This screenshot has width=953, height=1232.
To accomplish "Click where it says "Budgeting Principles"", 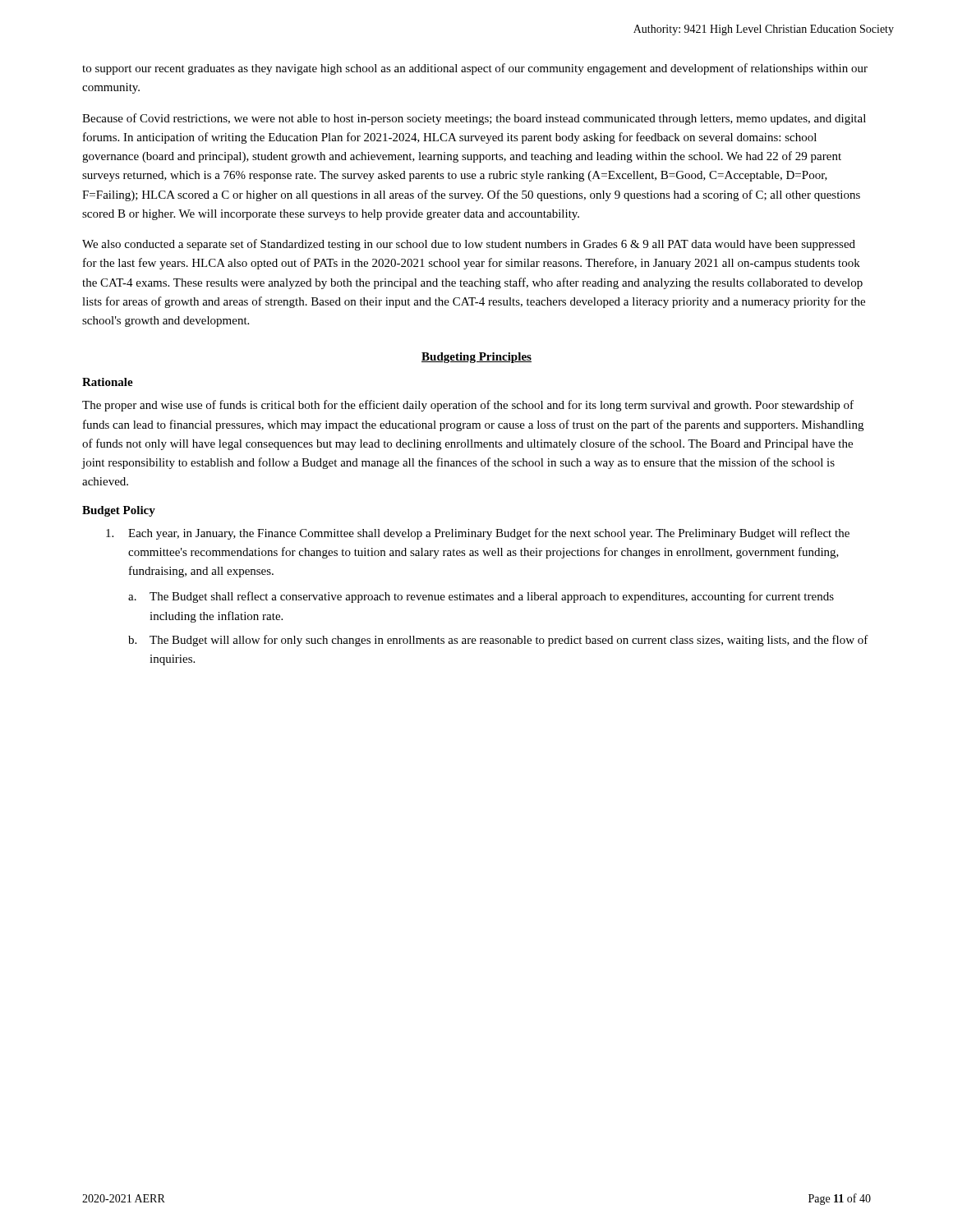I will pyautogui.click(x=476, y=357).
